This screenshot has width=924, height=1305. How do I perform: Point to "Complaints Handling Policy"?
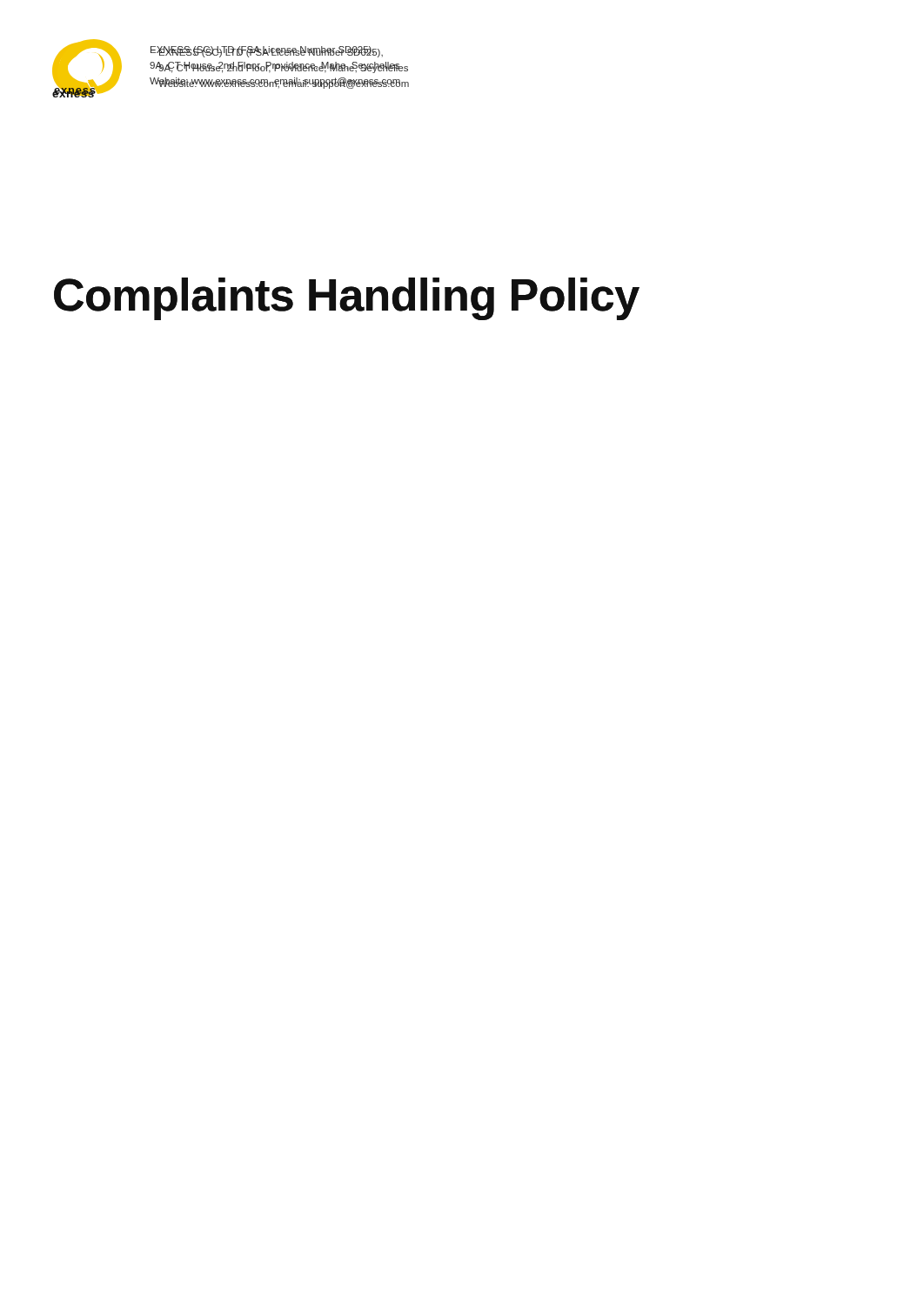[346, 295]
